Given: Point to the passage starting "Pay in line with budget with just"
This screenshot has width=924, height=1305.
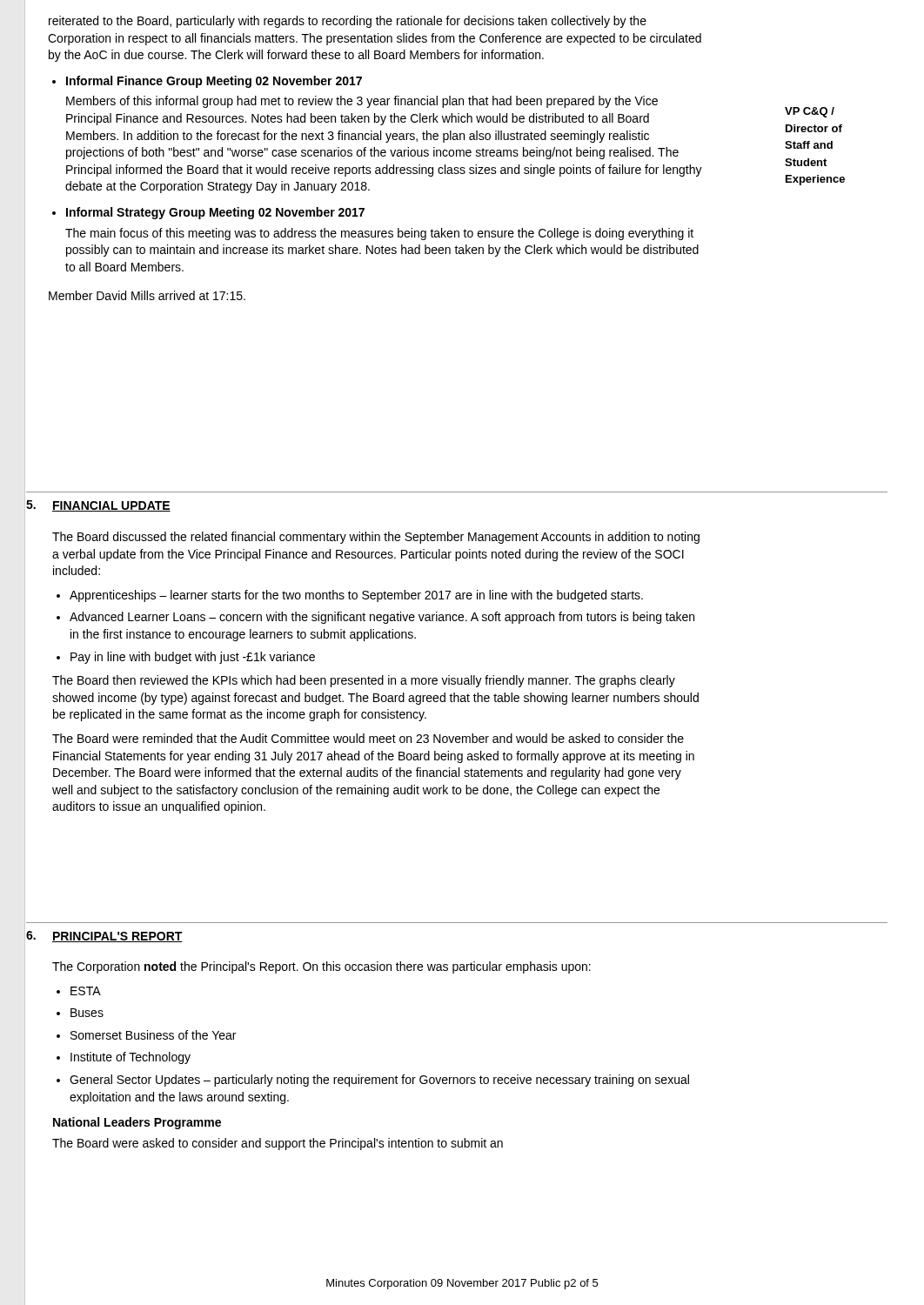Looking at the screenshot, I should click(x=186, y=658).
